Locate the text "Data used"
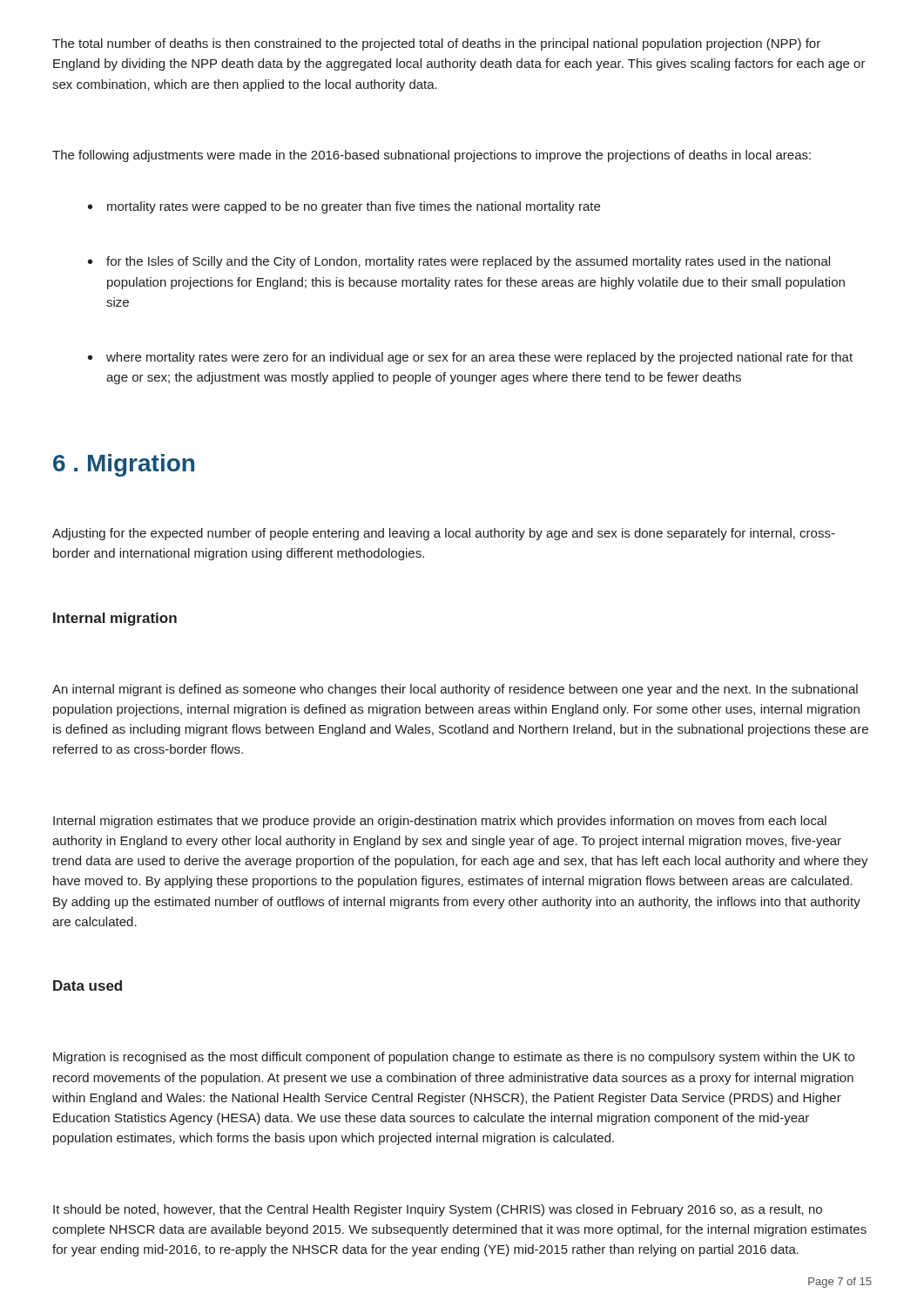The image size is (924, 1307). pyautogui.click(x=88, y=986)
